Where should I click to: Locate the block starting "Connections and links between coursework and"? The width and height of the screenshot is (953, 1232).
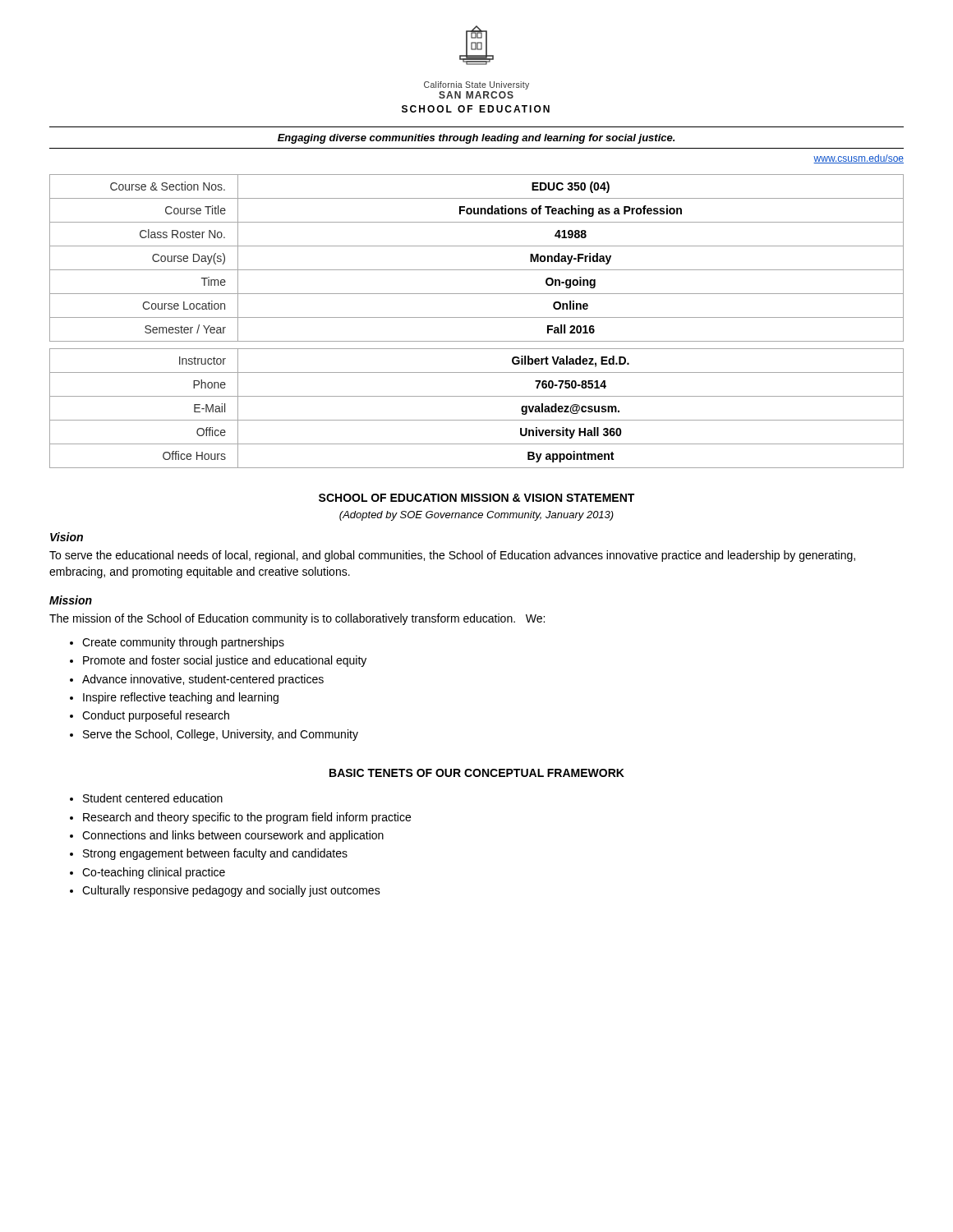point(233,836)
